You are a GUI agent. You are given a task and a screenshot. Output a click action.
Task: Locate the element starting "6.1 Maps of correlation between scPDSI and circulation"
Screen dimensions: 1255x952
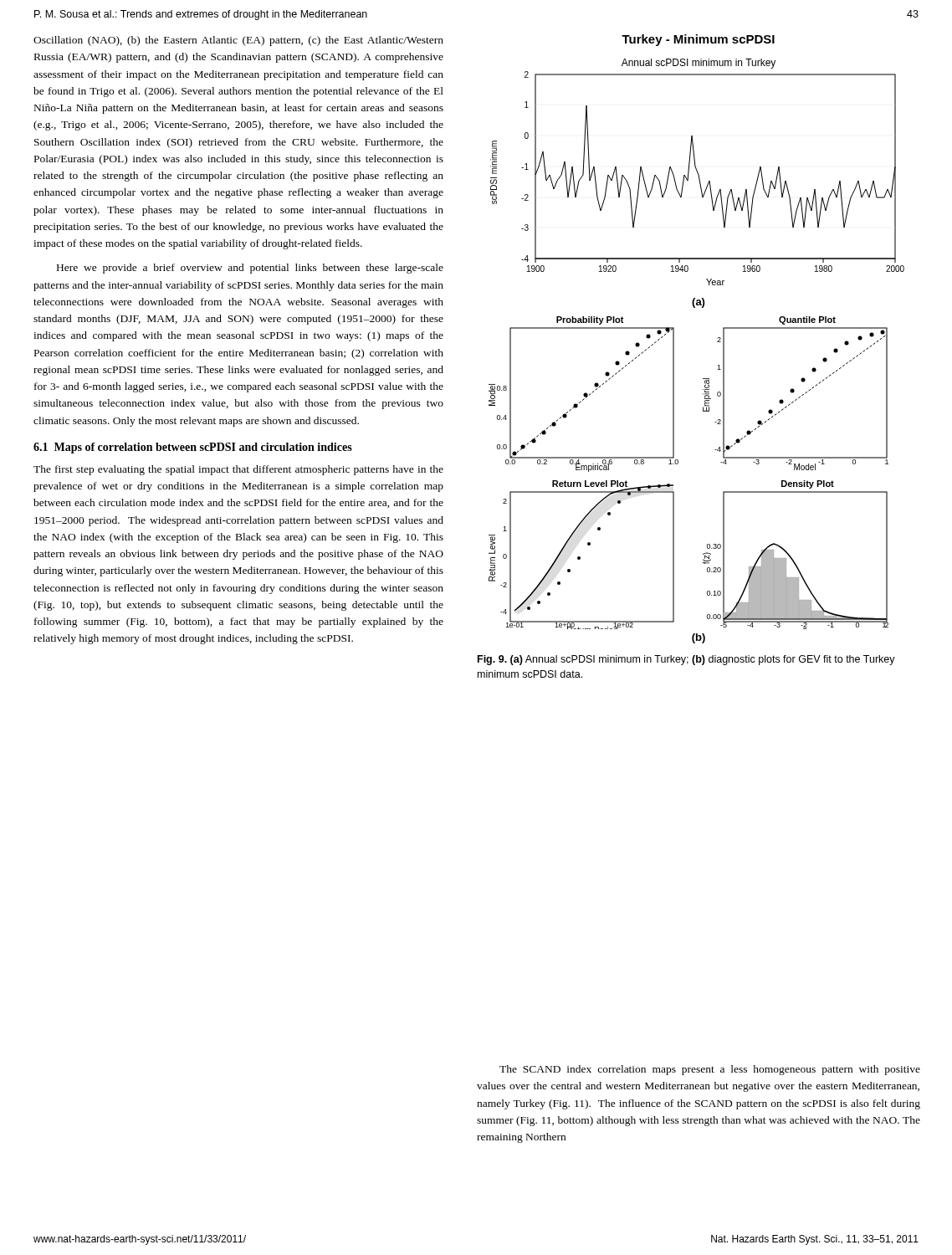[x=193, y=447]
